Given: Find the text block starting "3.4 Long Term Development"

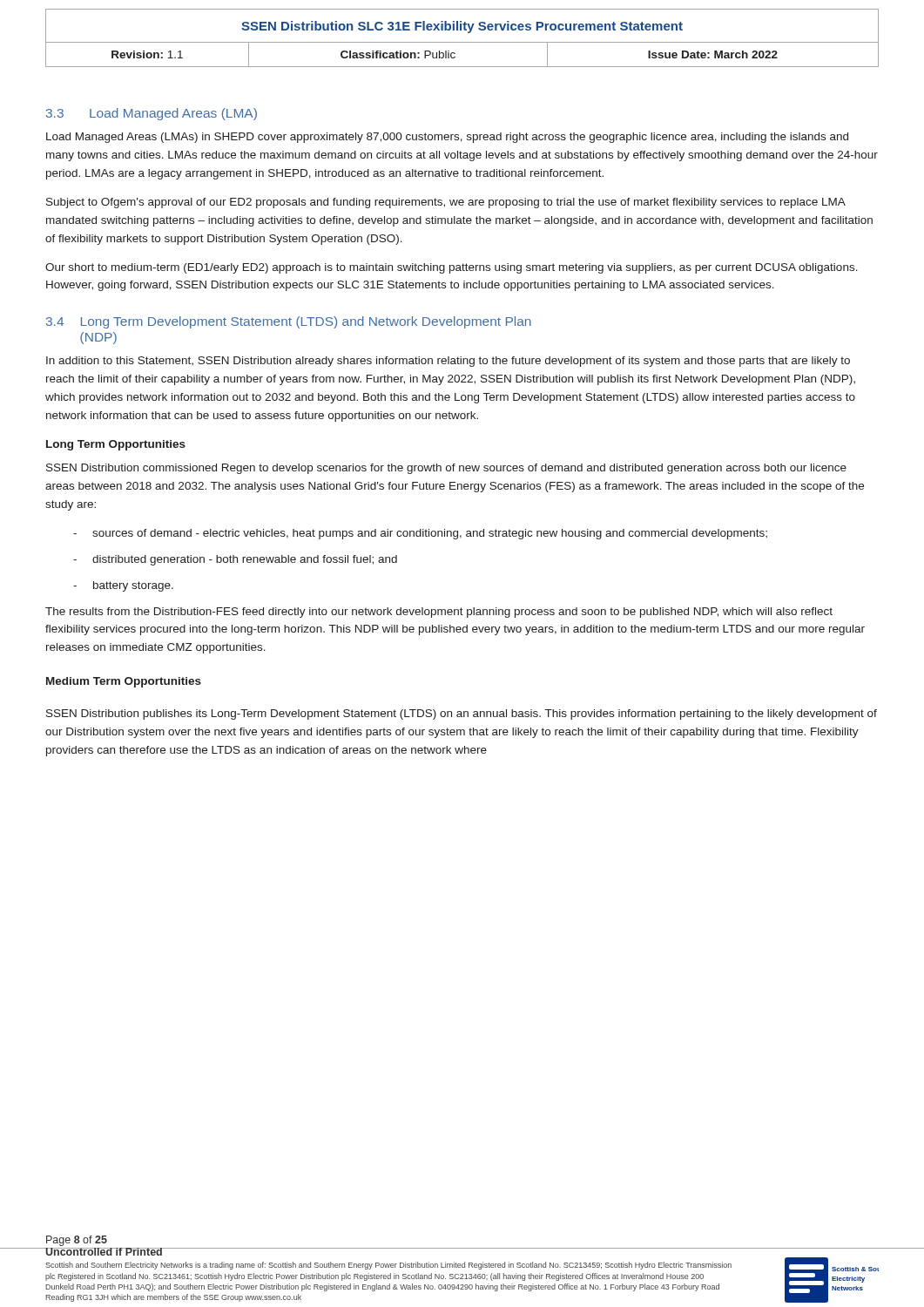Looking at the screenshot, I should (x=288, y=330).
